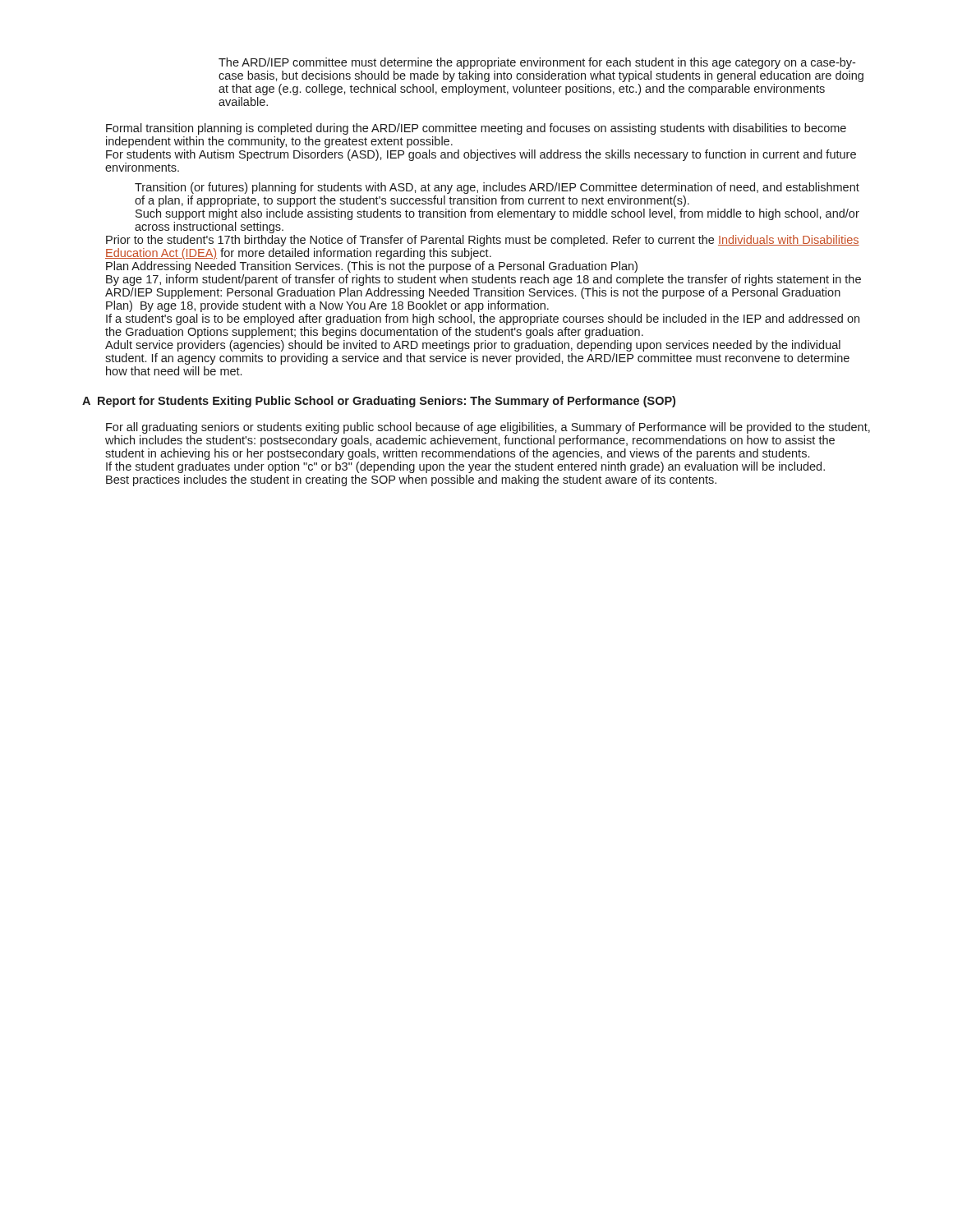Select the list item containing "For students with Autism Spectrum Disorders (ASD), IEP"

click(488, 191)
